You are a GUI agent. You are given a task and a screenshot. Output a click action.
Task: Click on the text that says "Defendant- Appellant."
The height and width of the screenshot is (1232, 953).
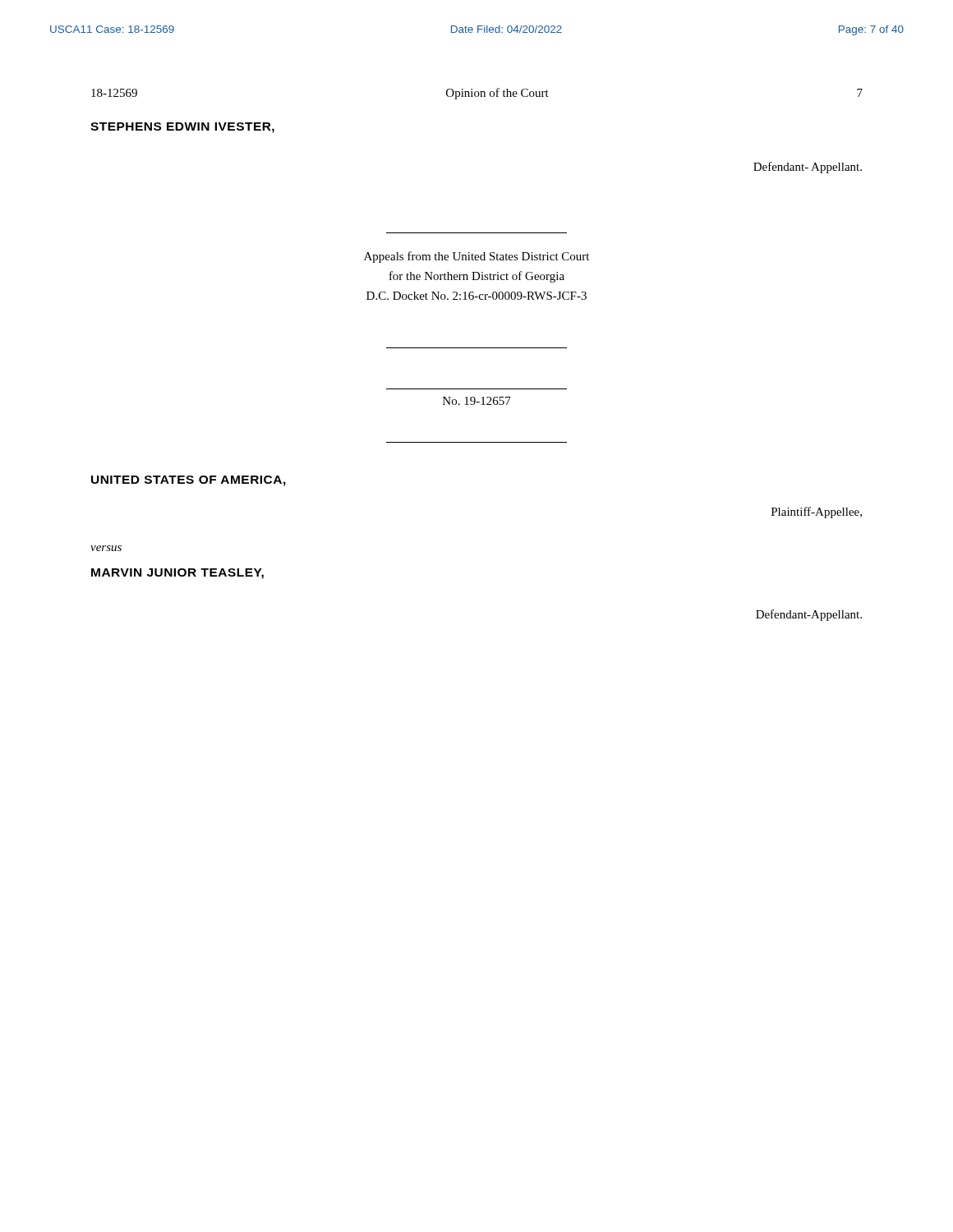[x=808, y=167]
